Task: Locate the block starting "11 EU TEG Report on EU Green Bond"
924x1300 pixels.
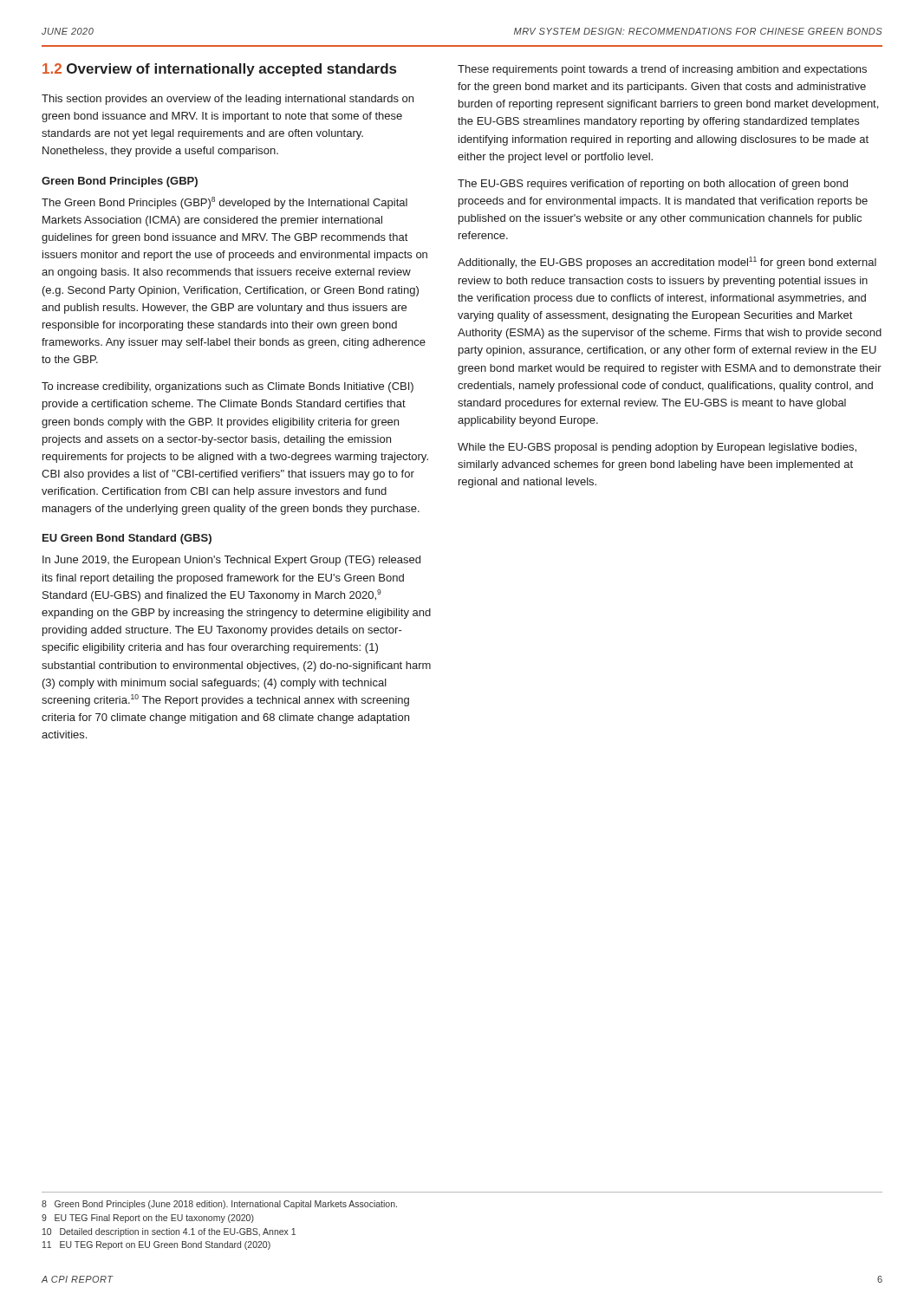Action: point(156,1245)
